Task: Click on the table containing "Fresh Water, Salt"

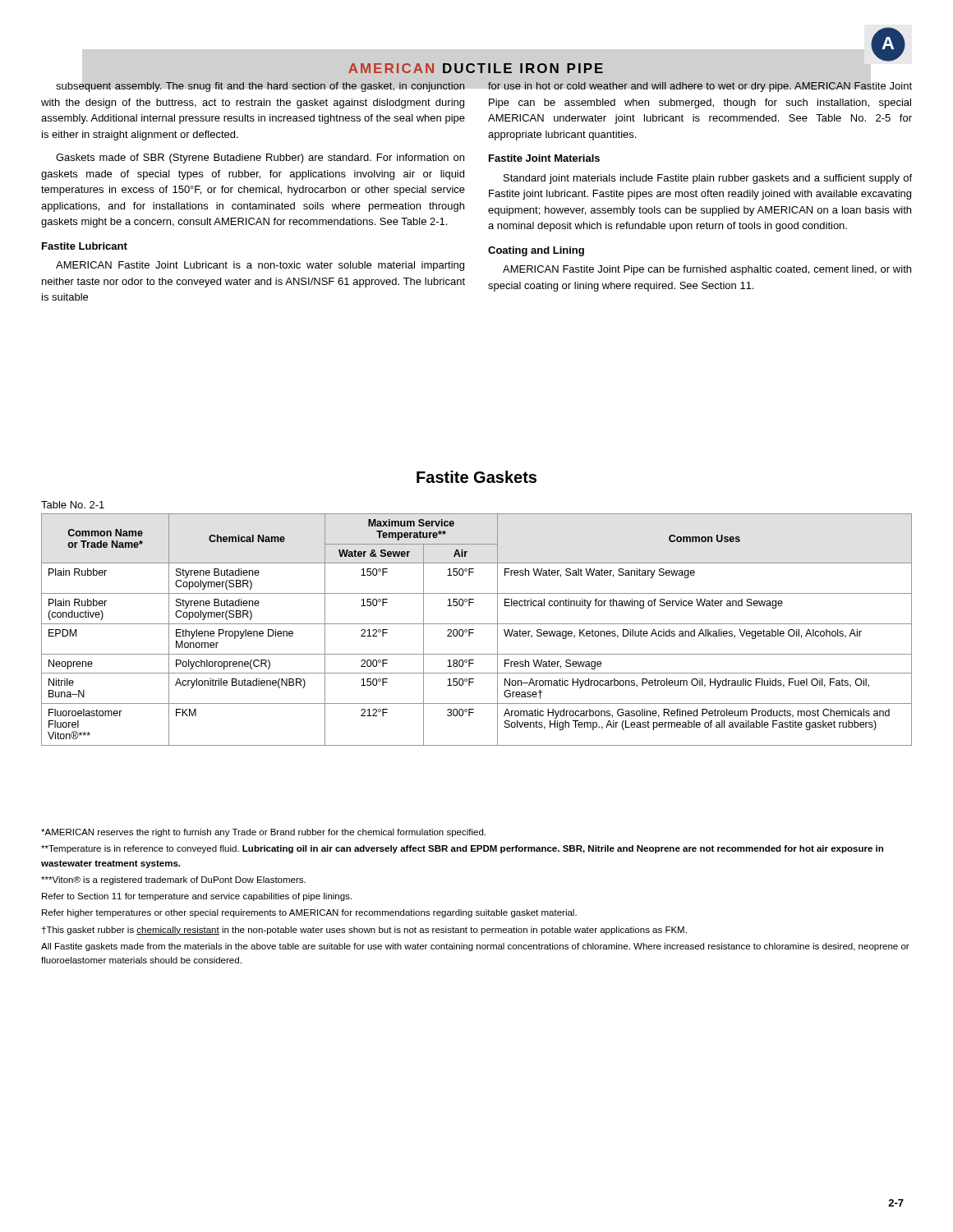Action: pyautogui.click(x=476, y=630)
